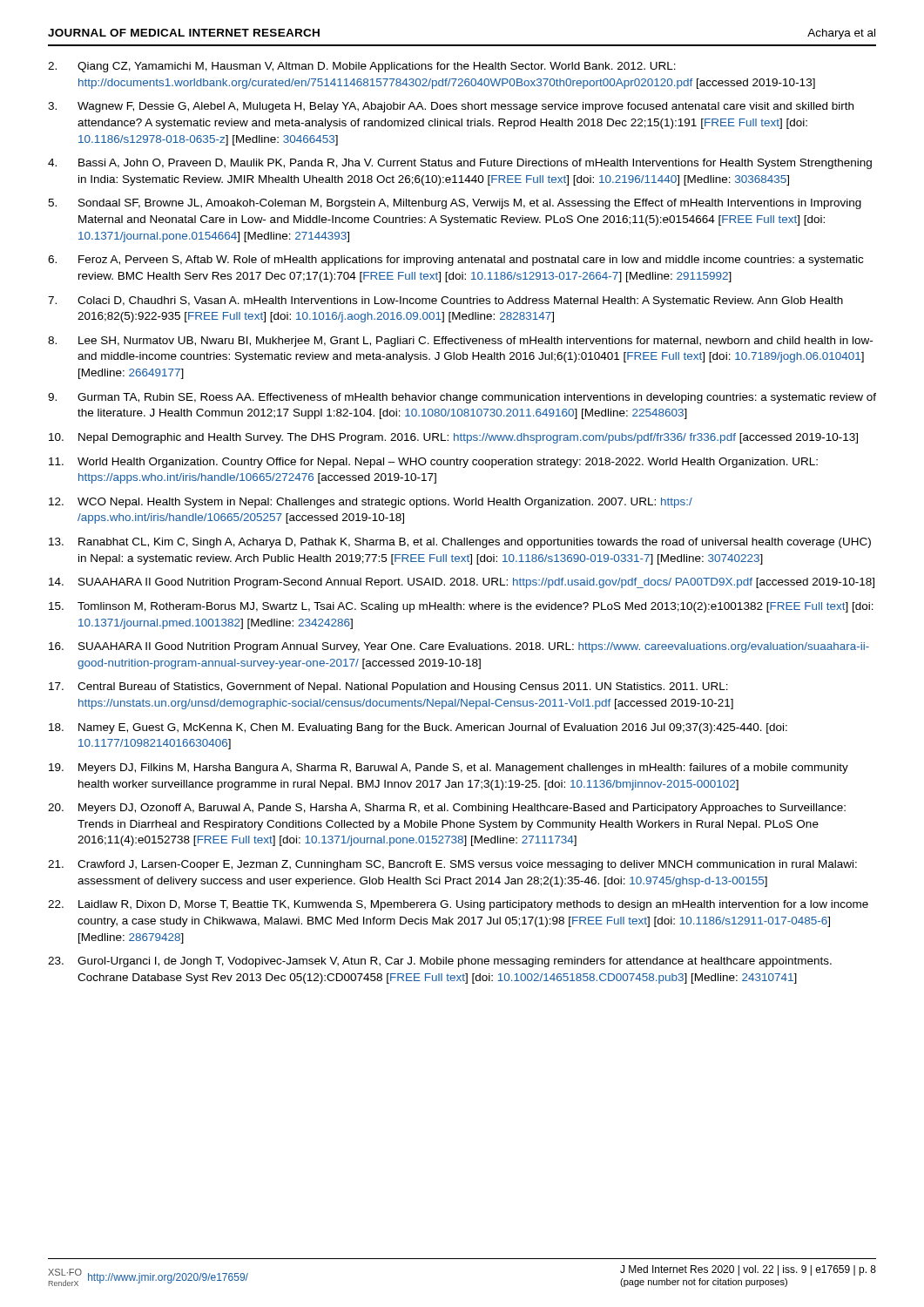Where is the passage that starts "8. Lee SH, Nurmatov UB, Nwaru"?
Screen dimensions: 1307x924
pos(462,357)
